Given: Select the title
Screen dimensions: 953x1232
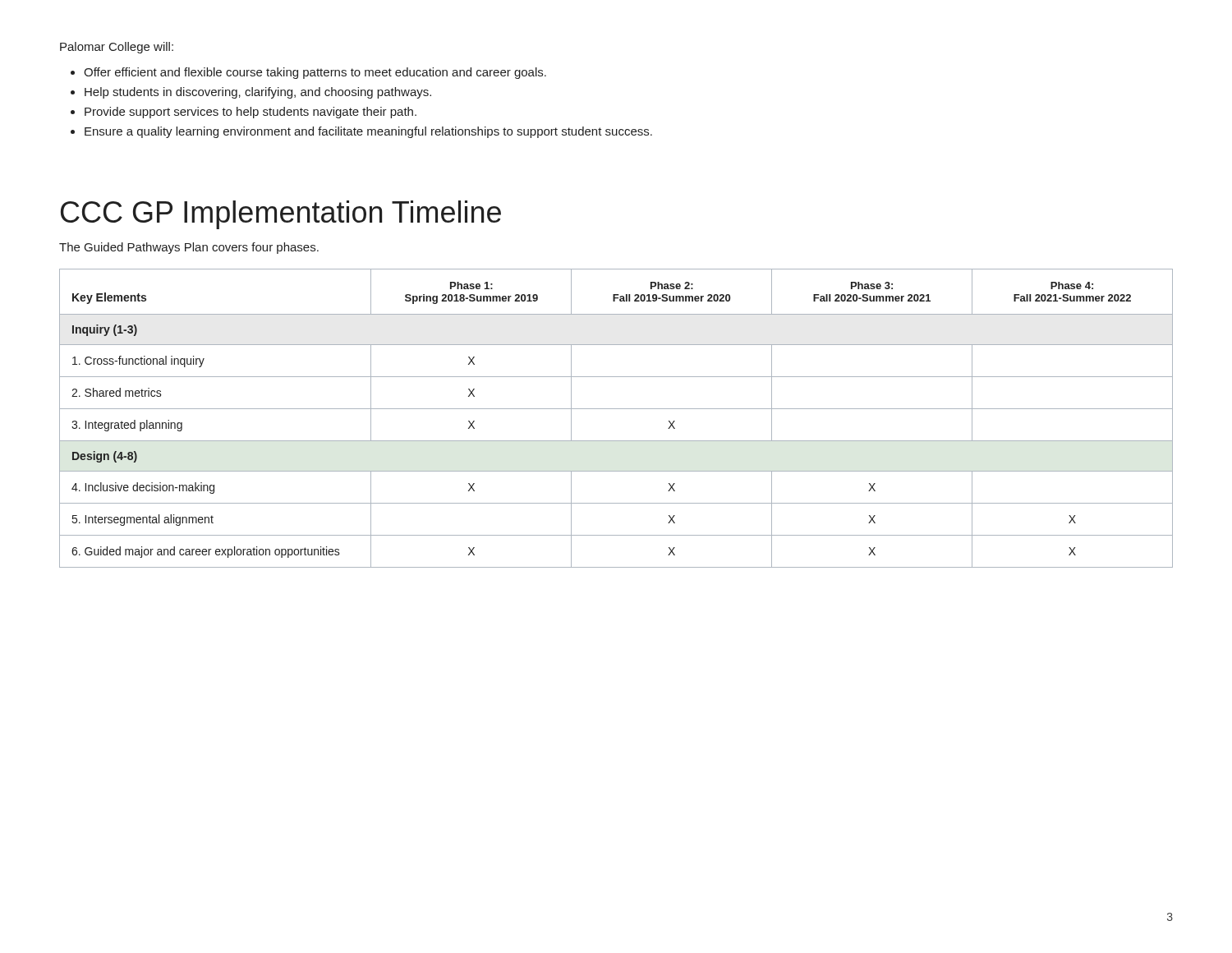Looking at the screenshot, I should [281, 212].
